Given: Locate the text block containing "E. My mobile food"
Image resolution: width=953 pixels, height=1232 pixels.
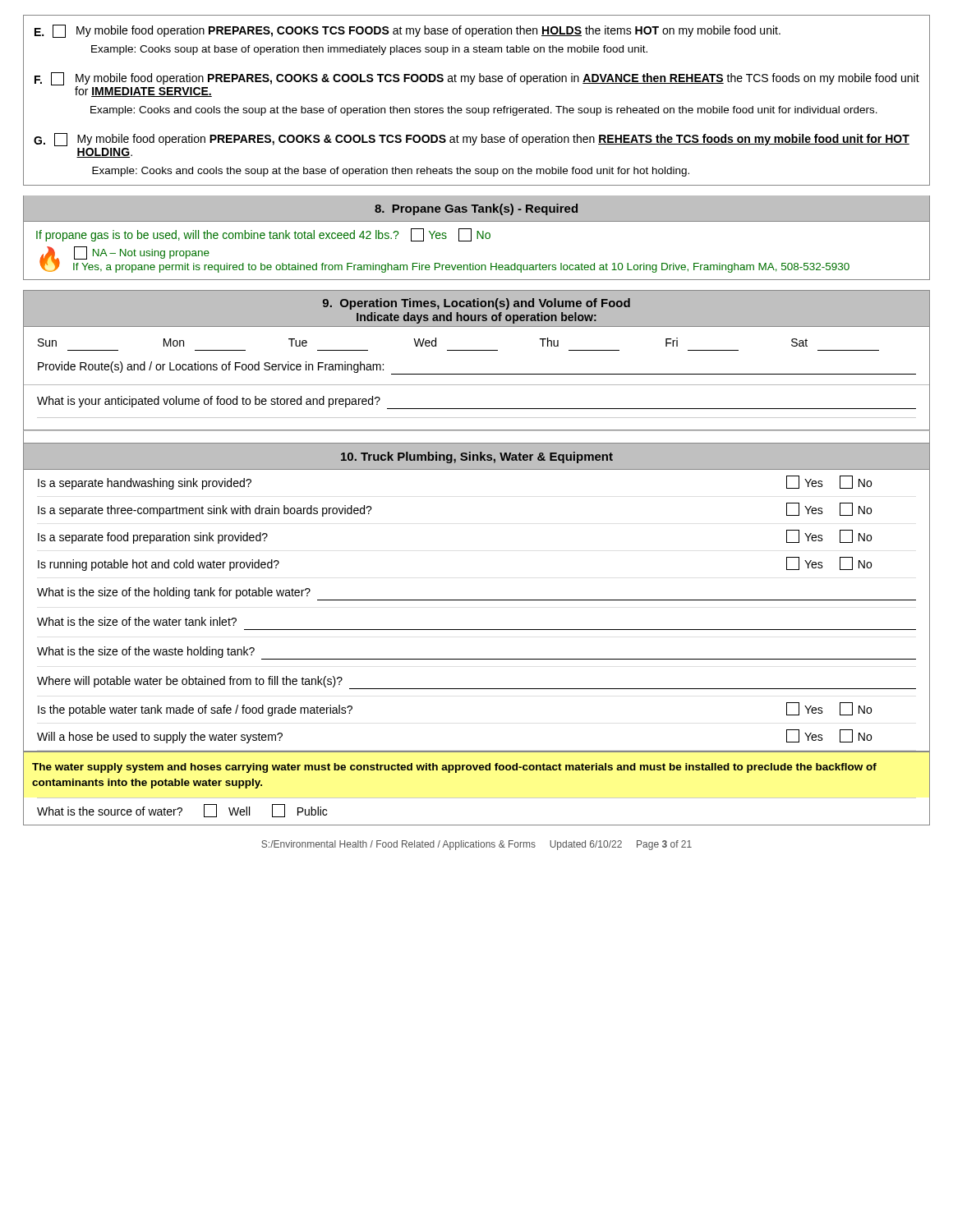Looking at the screenshot, I should [x=476, y=39].
